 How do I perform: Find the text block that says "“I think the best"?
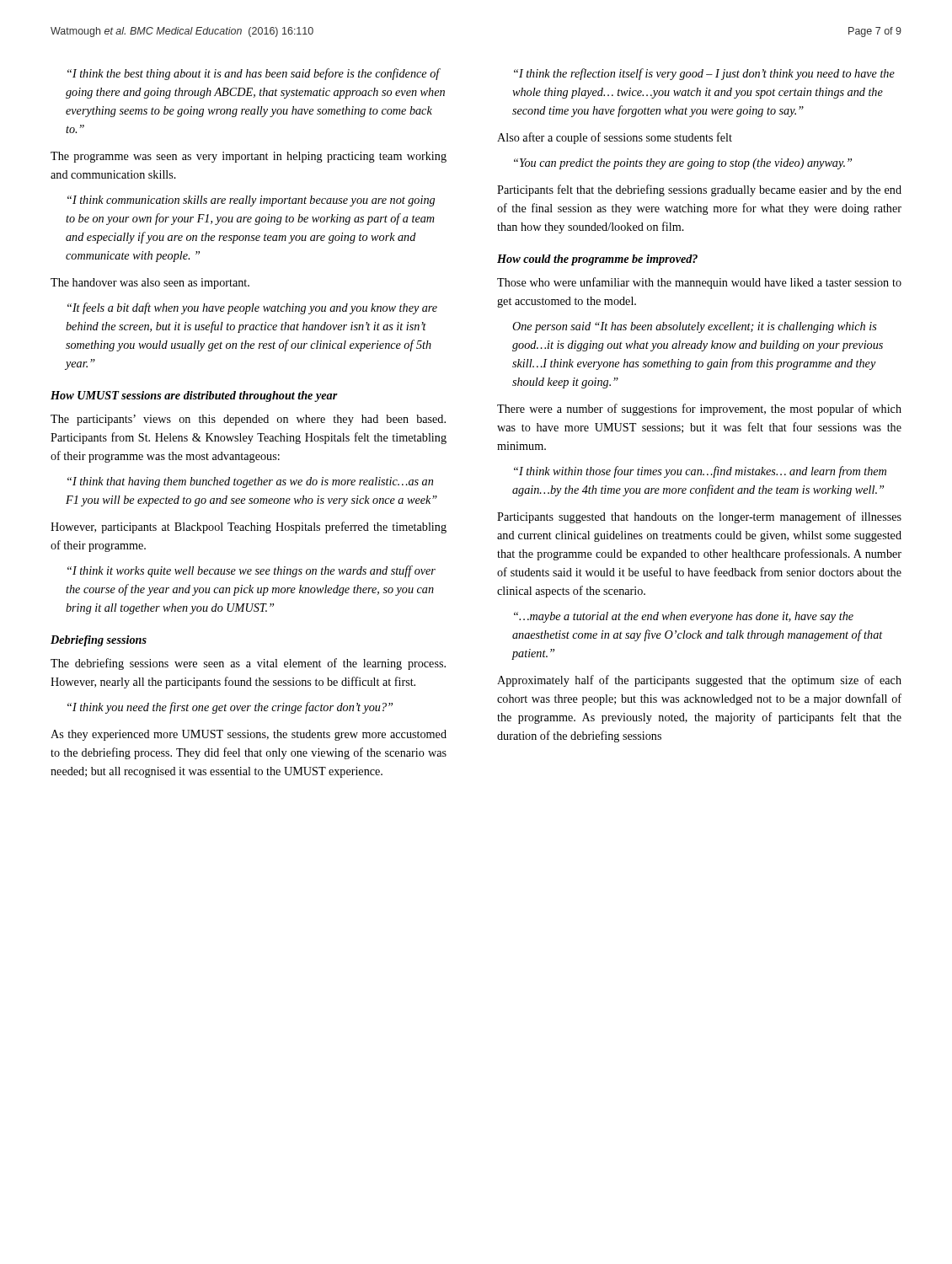[255, 101]
